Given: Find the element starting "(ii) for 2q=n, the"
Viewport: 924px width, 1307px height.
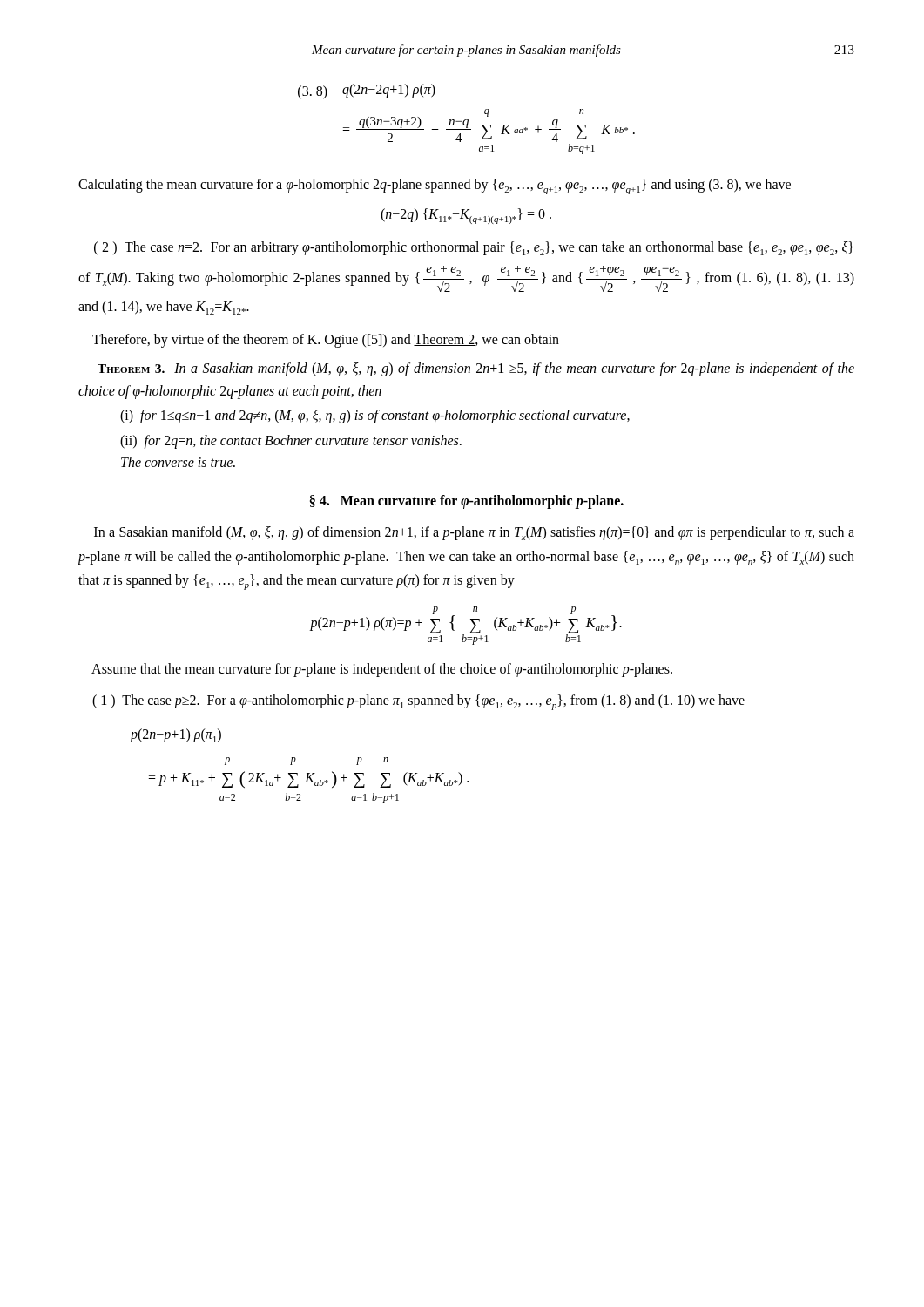Looking at the screenshot, I should [x=291, y=452].
